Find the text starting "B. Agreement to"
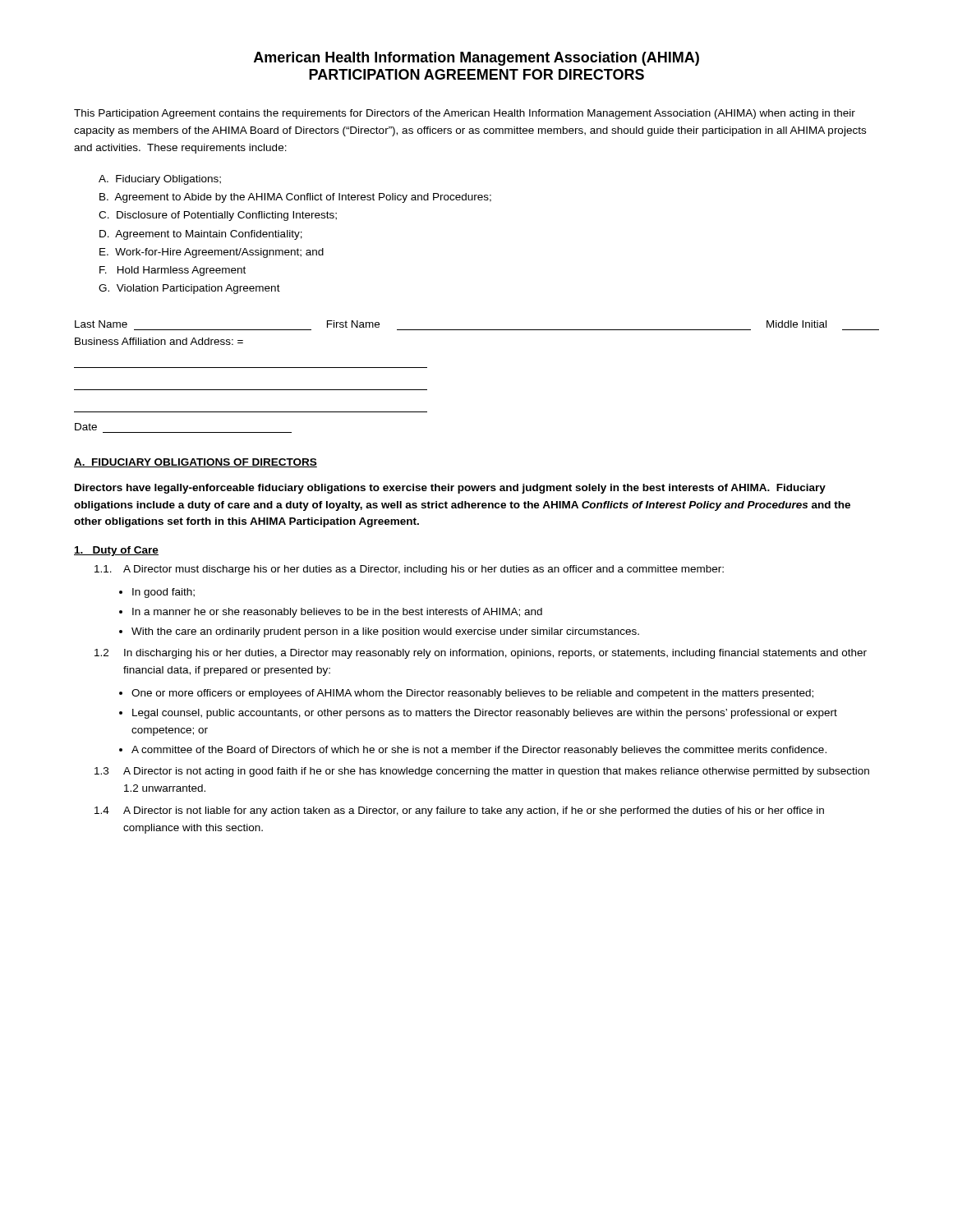The width and height of the screenshot is (953, 1232). click(295, 197)
